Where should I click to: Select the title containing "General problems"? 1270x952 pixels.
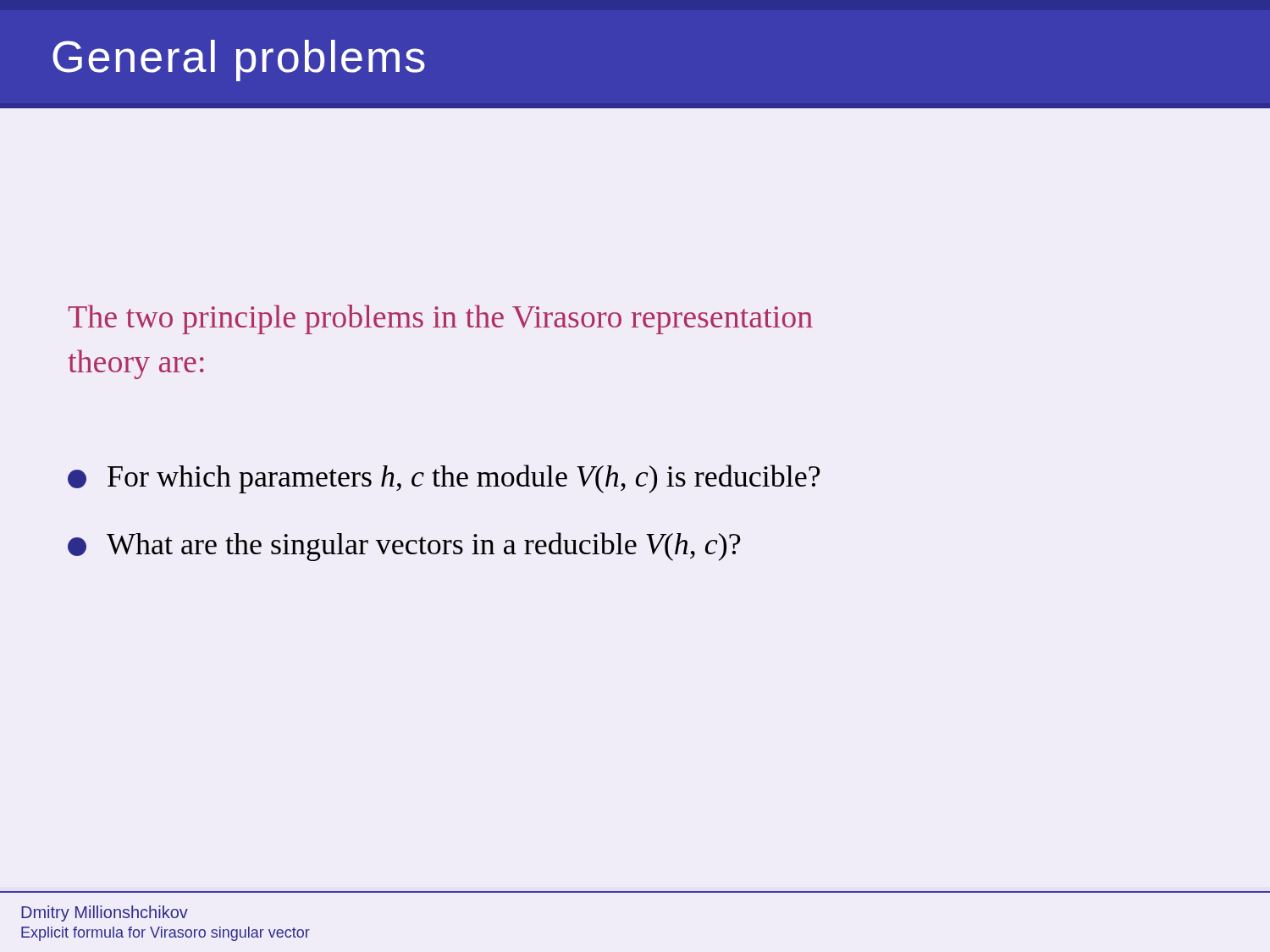pyautogui.click(x=239, y=57)
